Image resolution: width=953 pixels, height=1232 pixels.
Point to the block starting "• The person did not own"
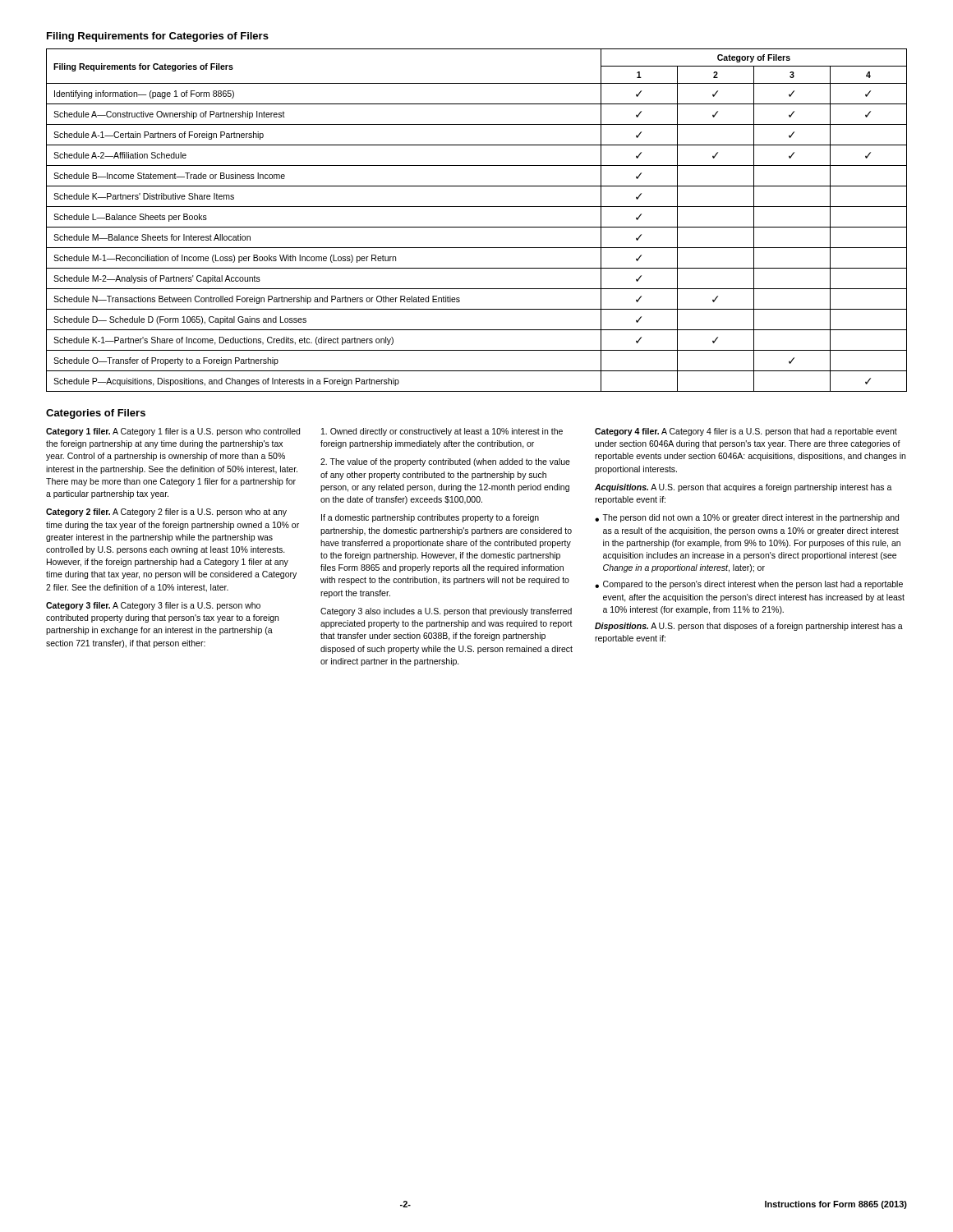751,543
